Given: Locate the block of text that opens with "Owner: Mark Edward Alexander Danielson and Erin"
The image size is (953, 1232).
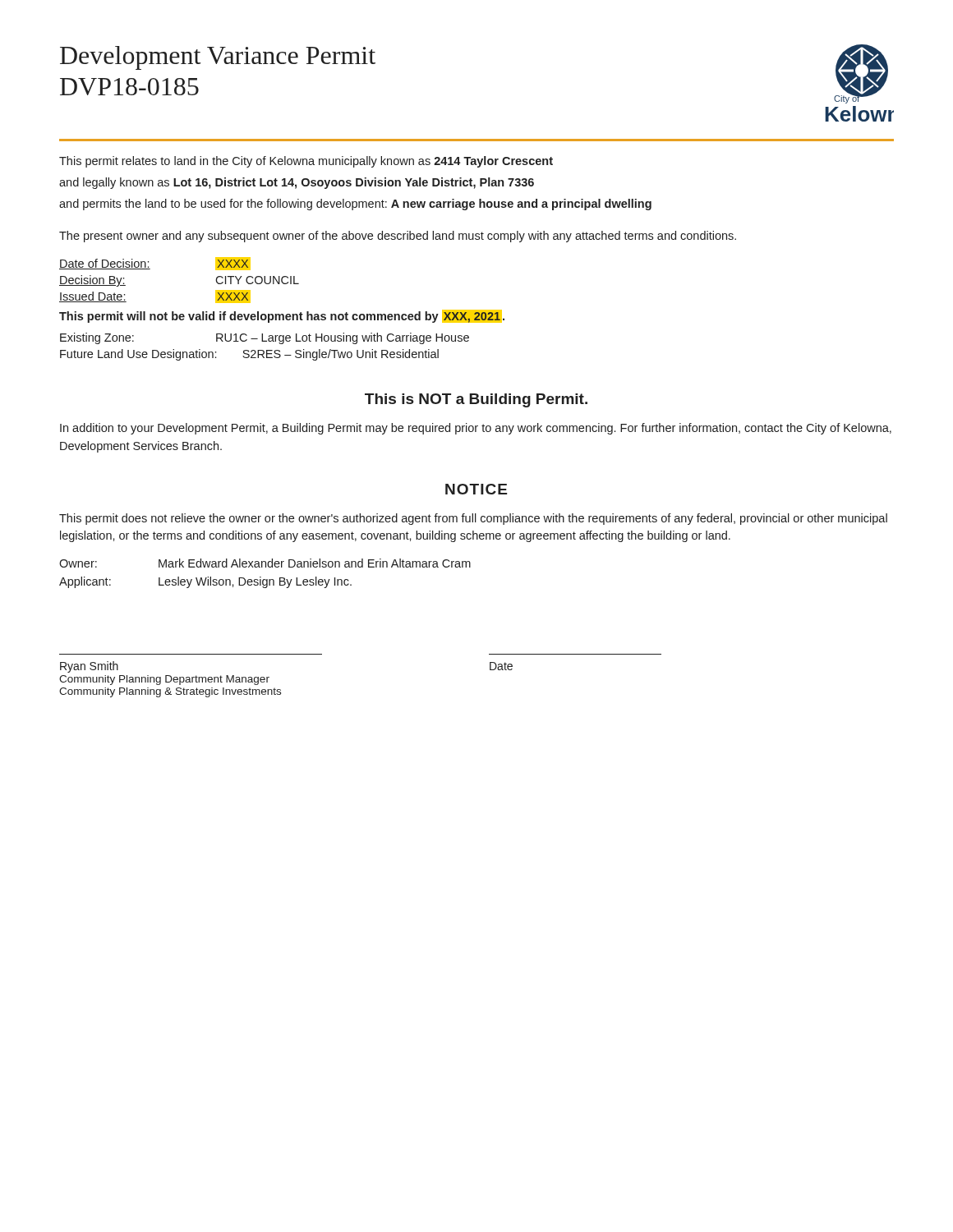Looking at the screenshot, I should 265,563.
